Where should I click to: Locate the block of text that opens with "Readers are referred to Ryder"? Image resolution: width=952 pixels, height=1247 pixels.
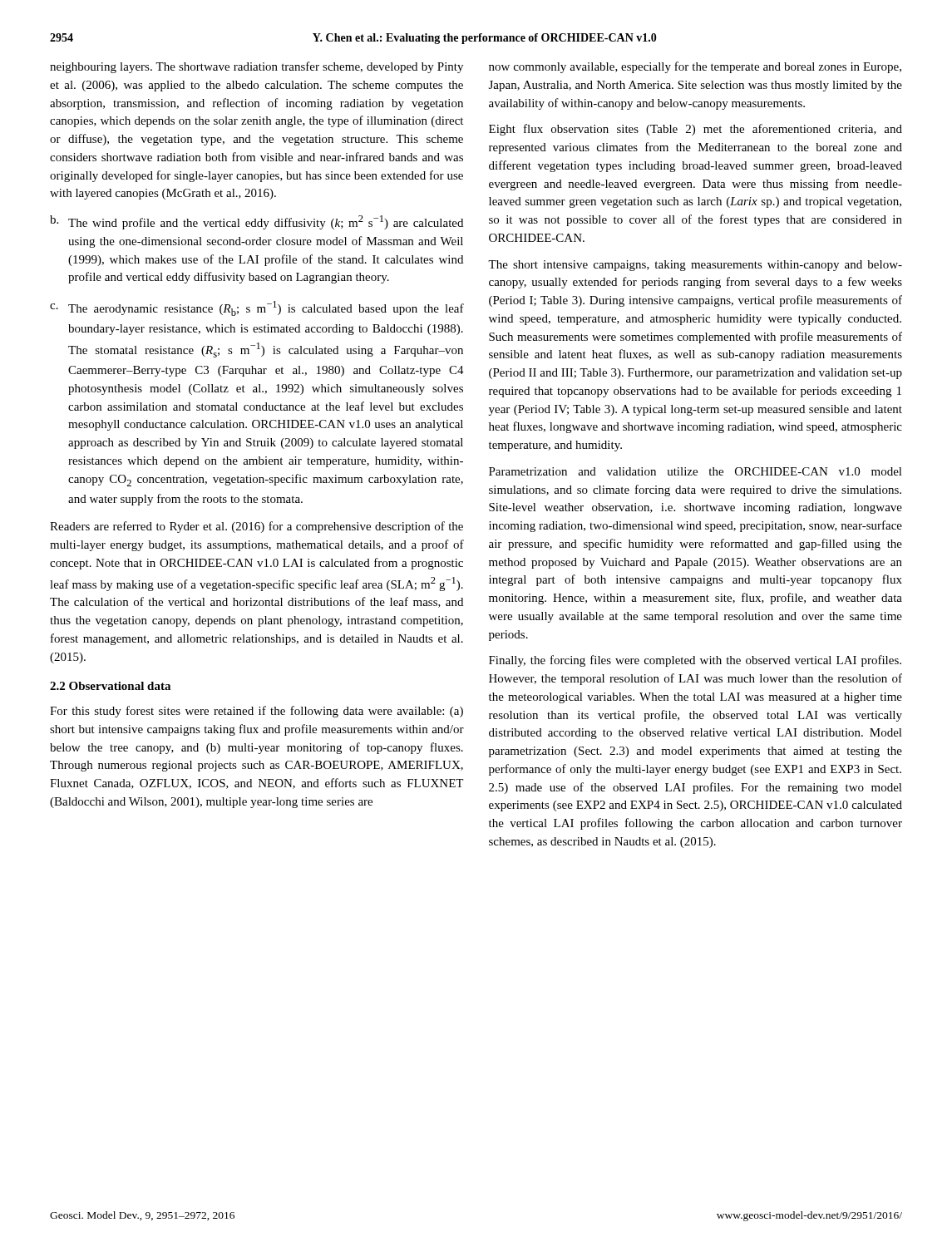pyautogui.click(x=257, y=592)
